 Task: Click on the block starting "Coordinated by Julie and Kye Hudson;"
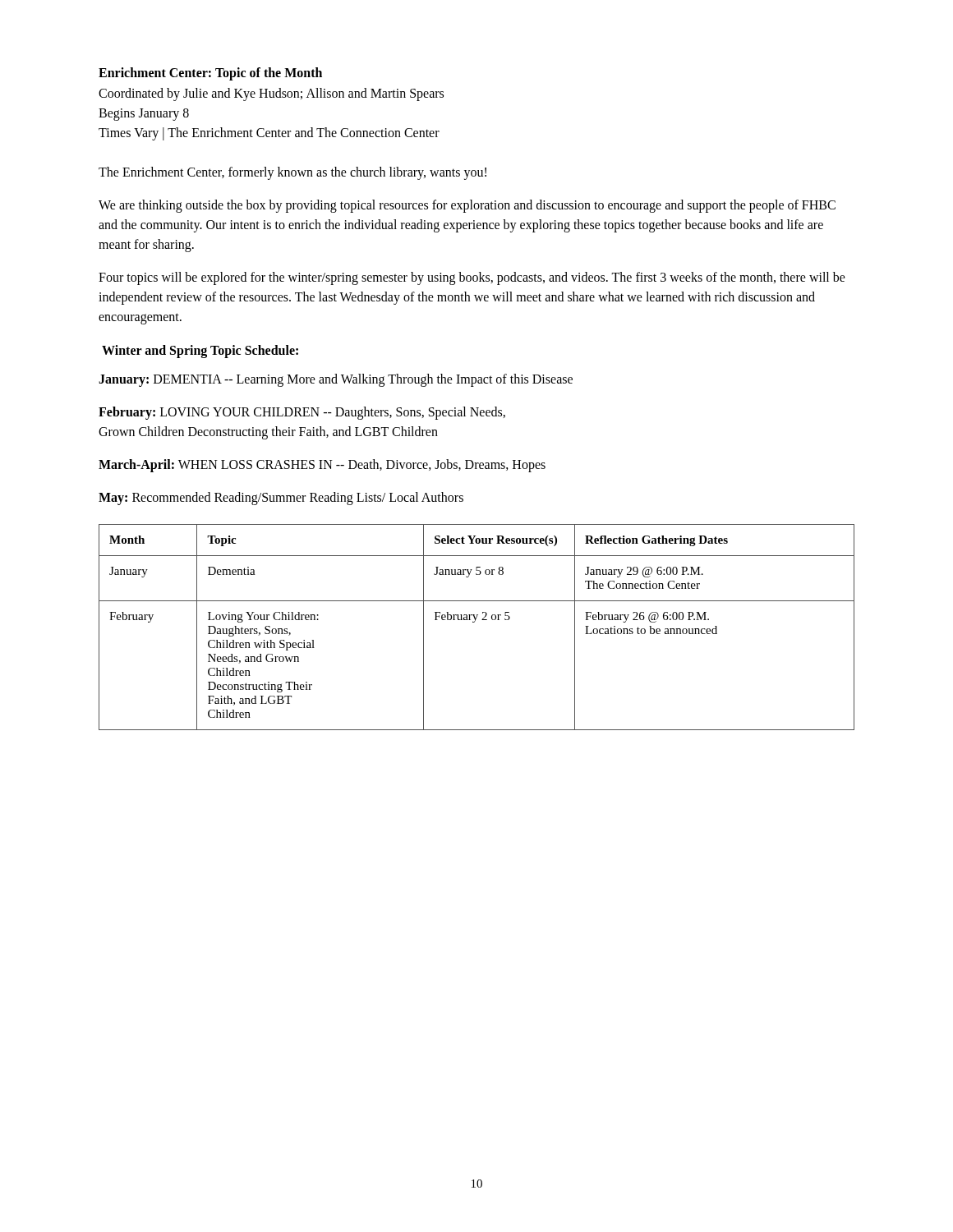[271, 93]
